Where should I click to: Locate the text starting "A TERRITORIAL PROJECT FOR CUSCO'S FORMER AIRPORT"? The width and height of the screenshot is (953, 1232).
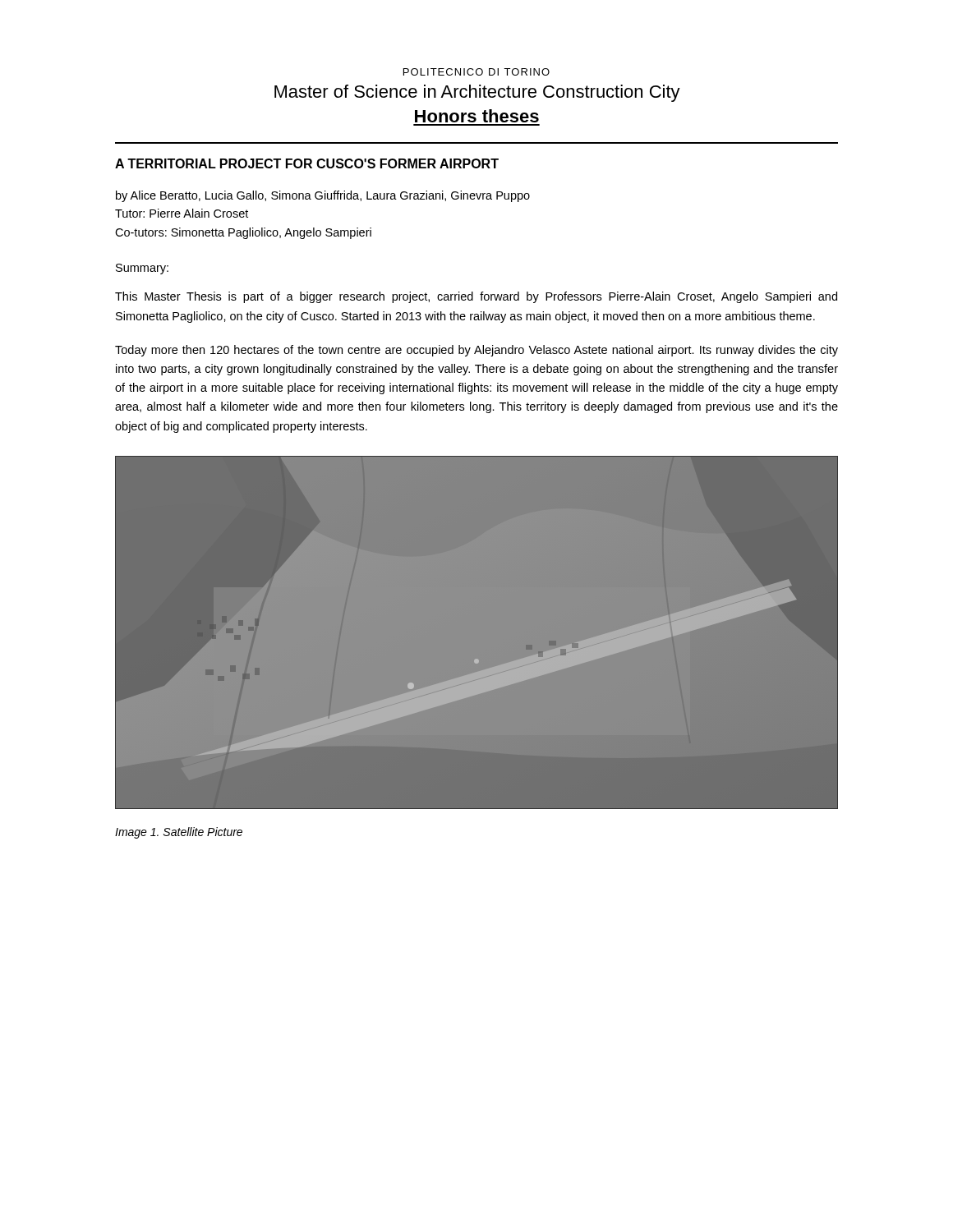point(307,164)
